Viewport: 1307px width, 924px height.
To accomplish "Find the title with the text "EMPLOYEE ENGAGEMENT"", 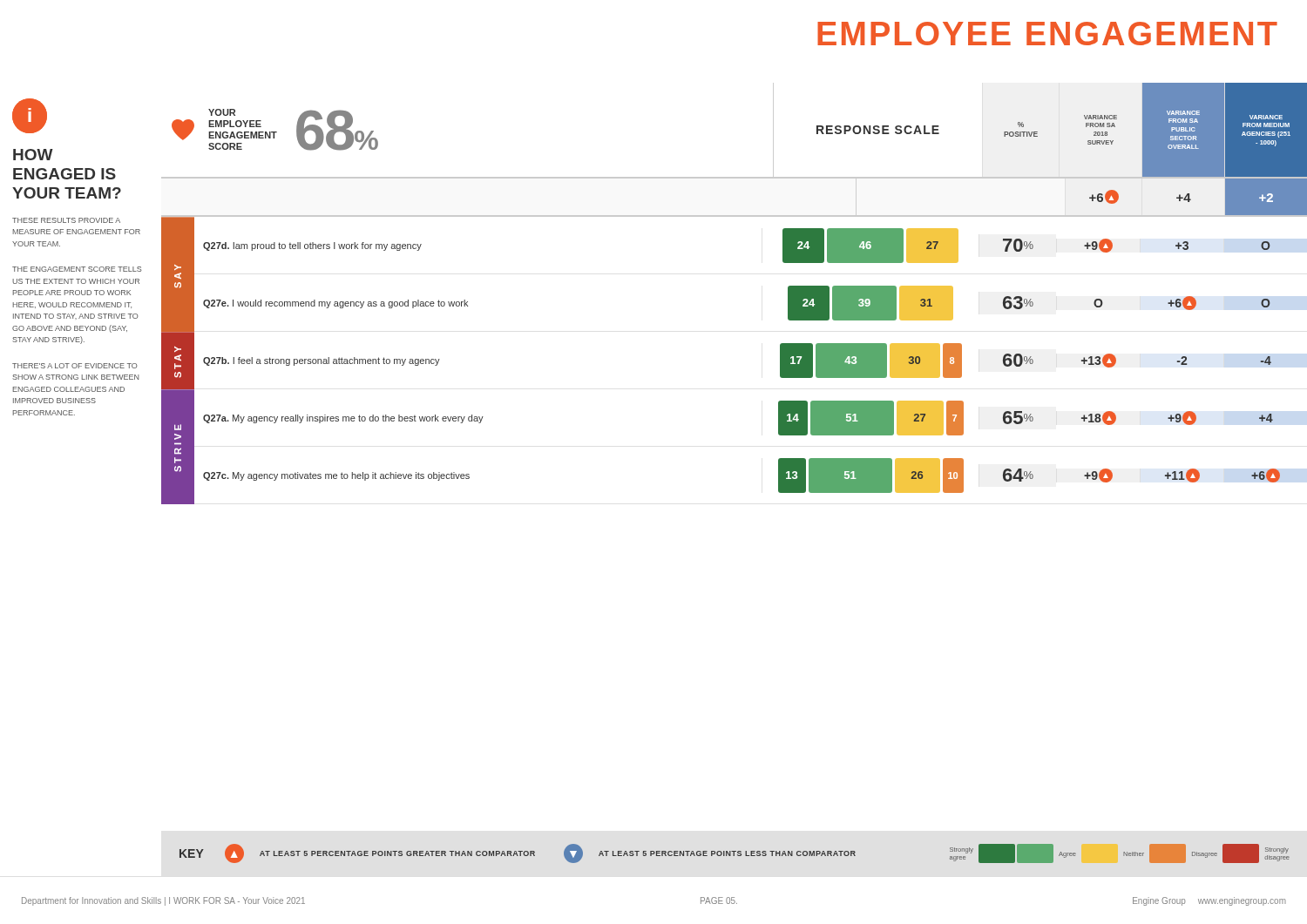I will 1047,34.
